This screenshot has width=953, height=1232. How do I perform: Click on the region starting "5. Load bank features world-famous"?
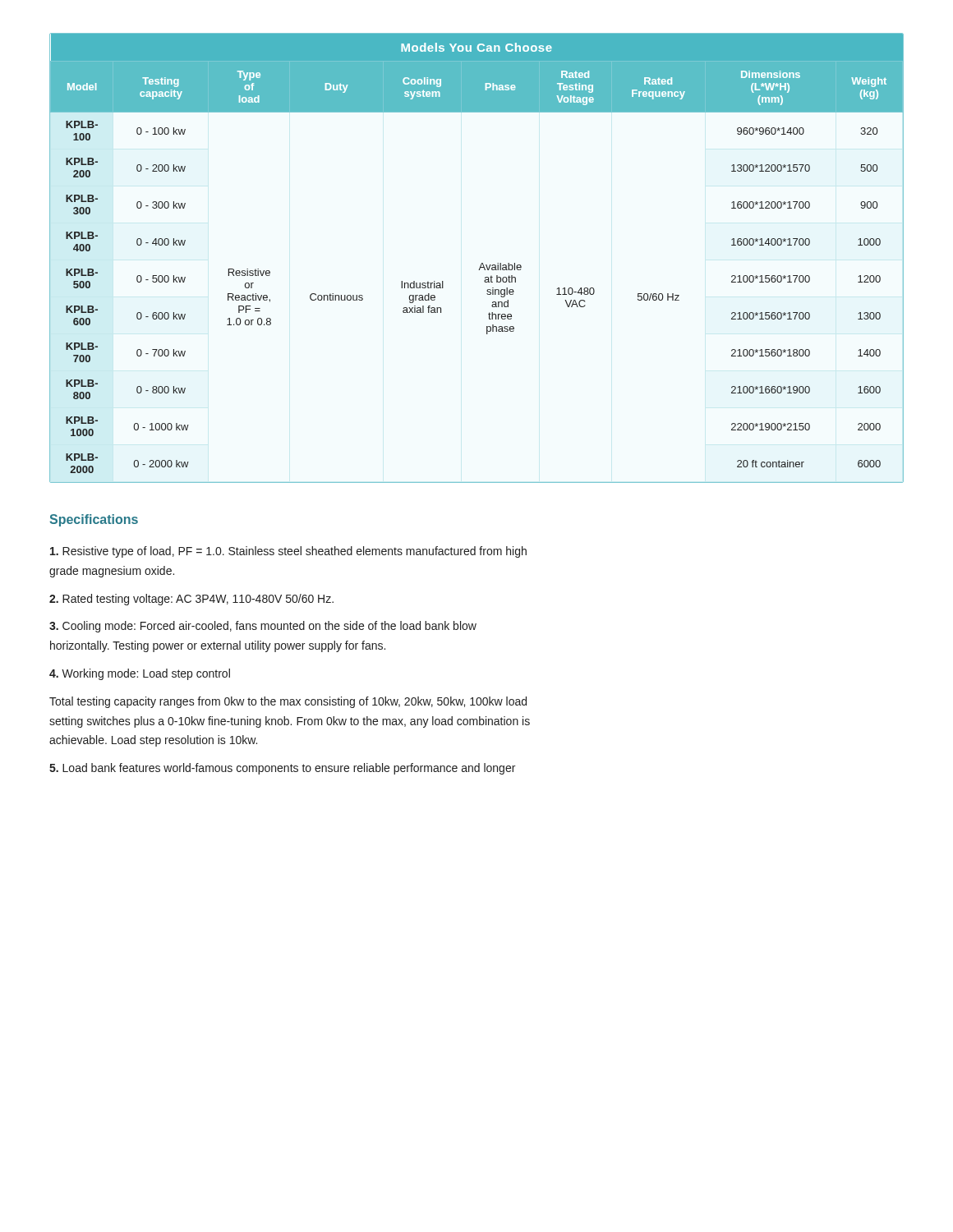[282, 768]
